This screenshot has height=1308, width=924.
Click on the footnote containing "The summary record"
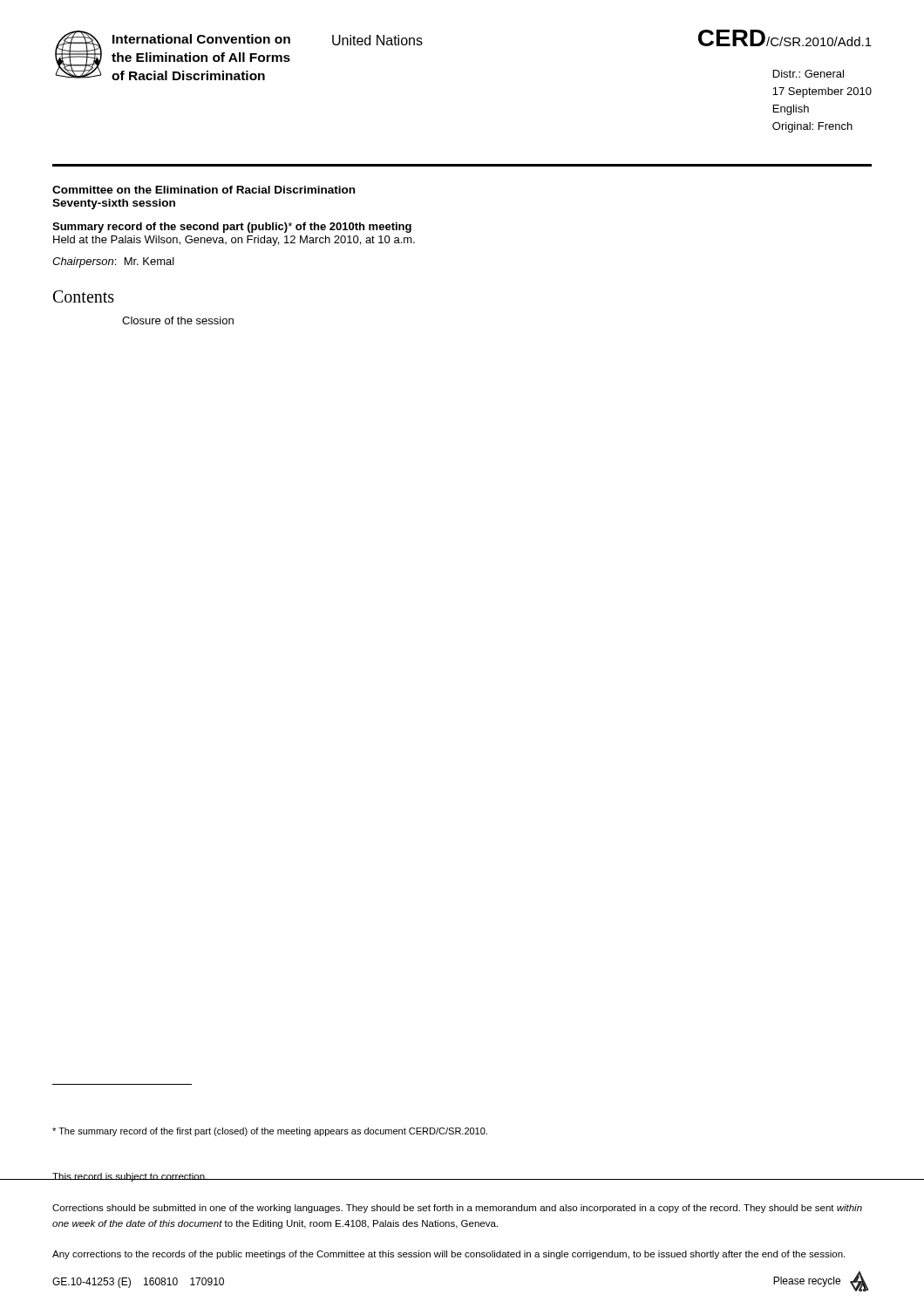click(270, 1131)
